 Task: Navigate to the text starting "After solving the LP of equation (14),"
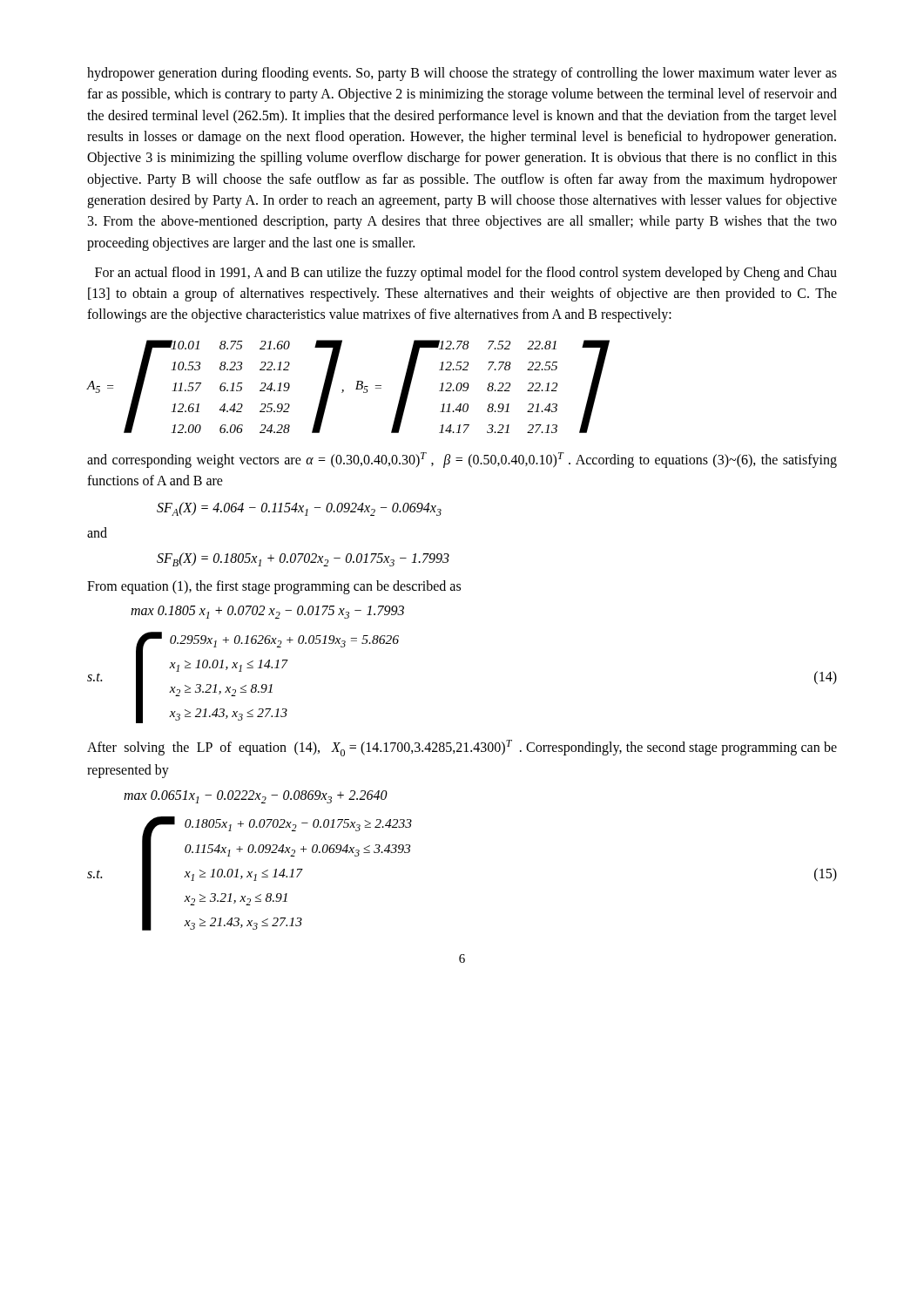tap(462, 757)
